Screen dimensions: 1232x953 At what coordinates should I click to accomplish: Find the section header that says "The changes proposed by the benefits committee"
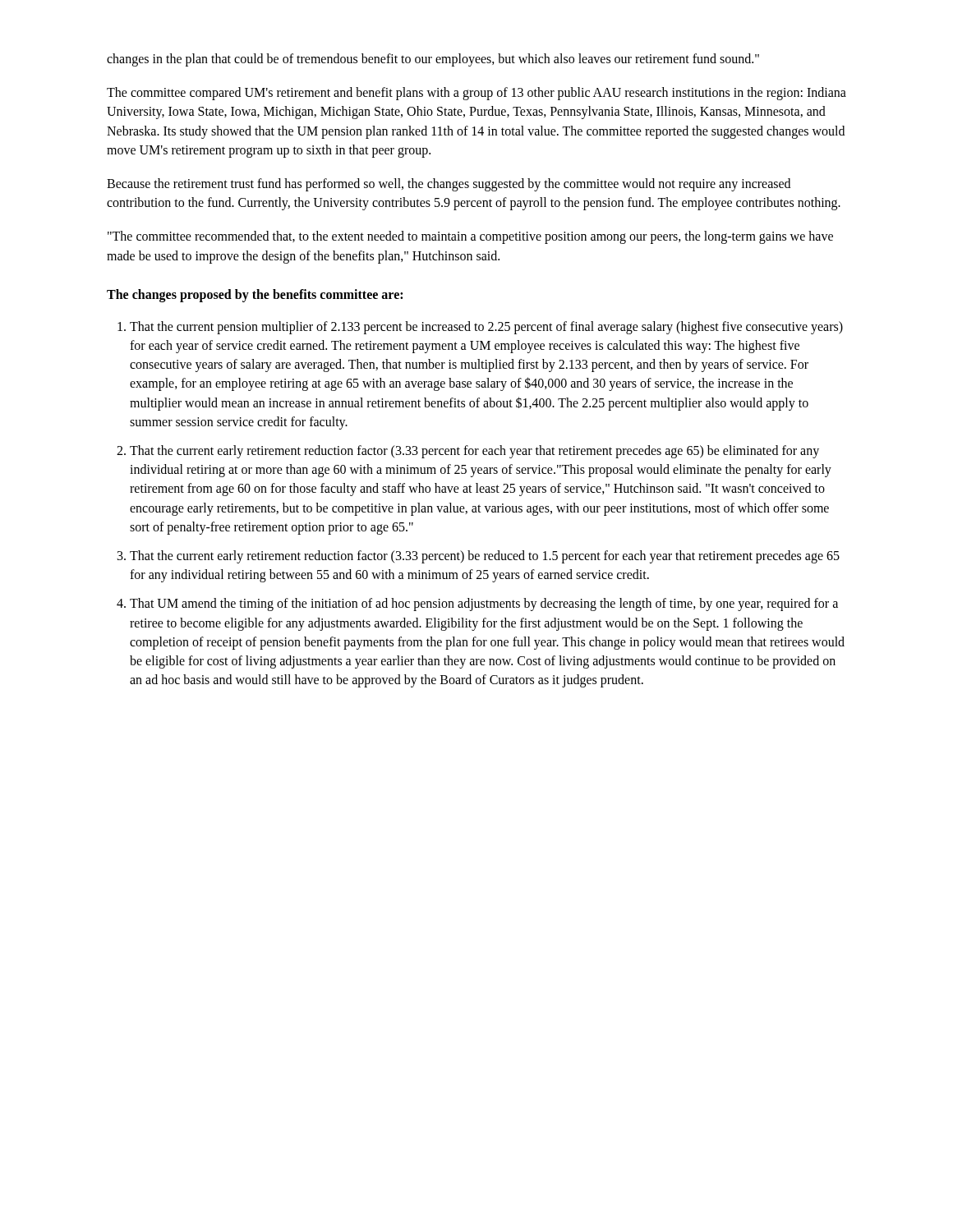click(x=255, y=294)
